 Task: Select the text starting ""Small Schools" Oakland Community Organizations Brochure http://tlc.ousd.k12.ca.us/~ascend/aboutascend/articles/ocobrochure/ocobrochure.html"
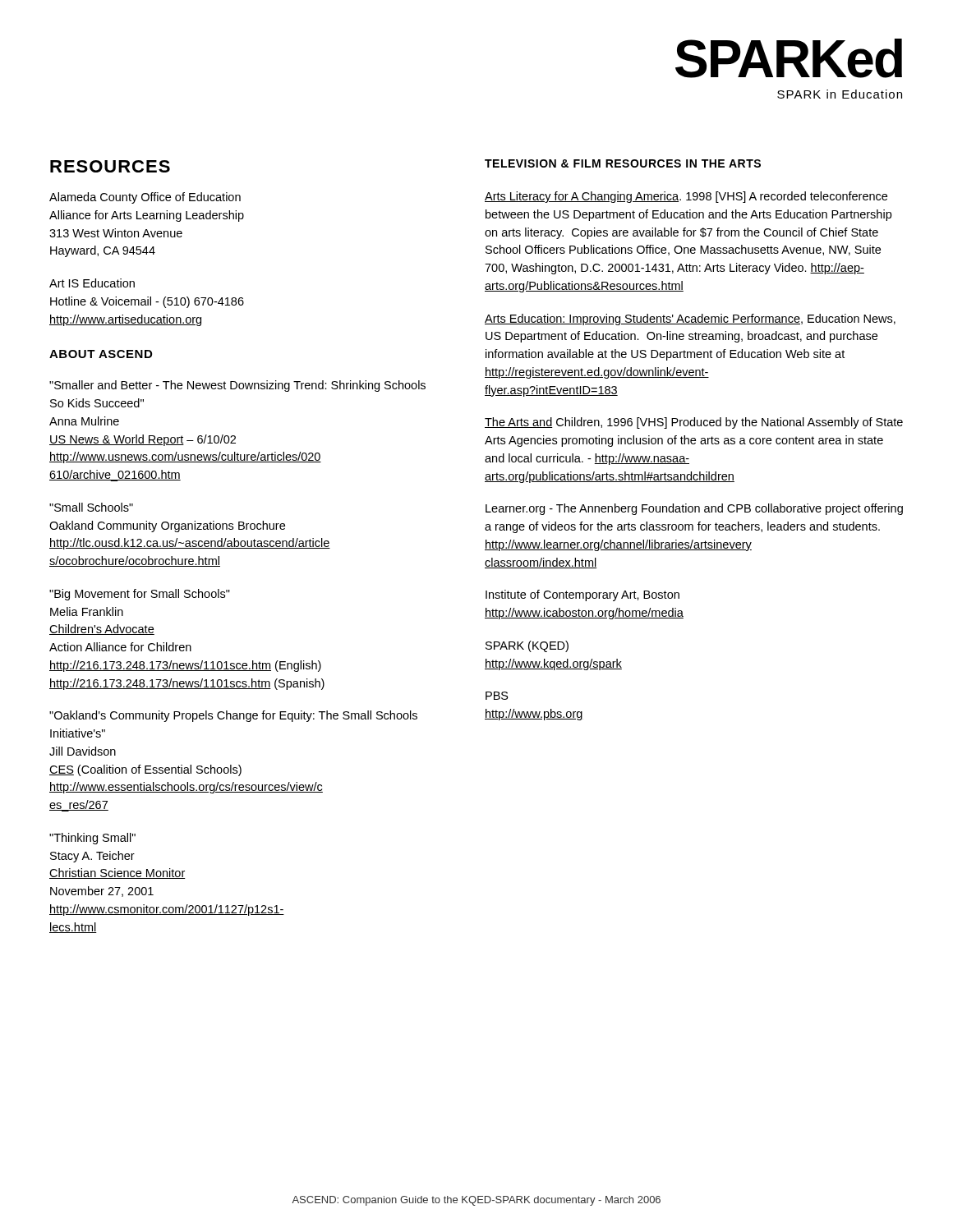coord(190,534)
